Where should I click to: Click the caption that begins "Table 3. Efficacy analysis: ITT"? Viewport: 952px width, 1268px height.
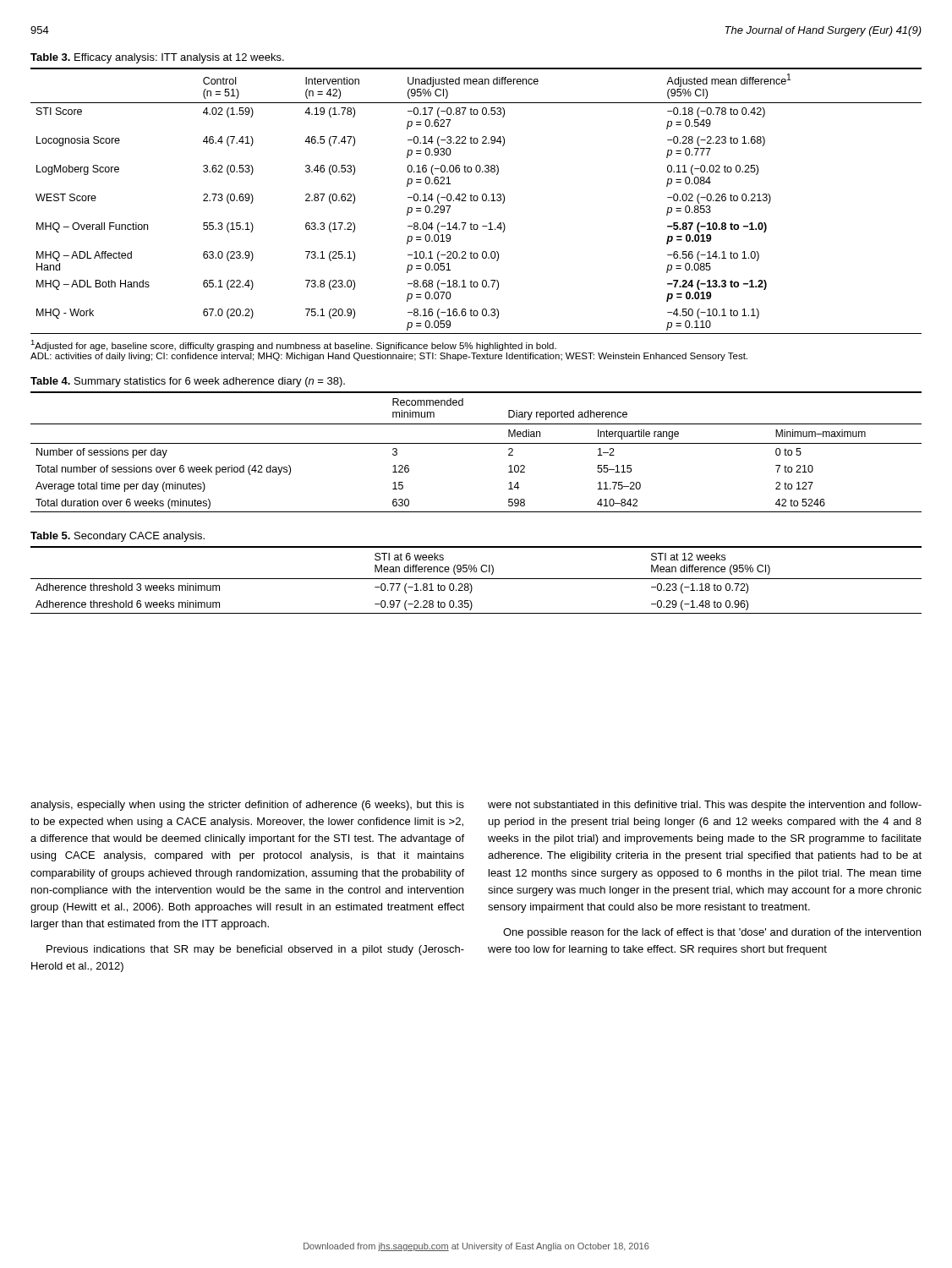point(158,57)
